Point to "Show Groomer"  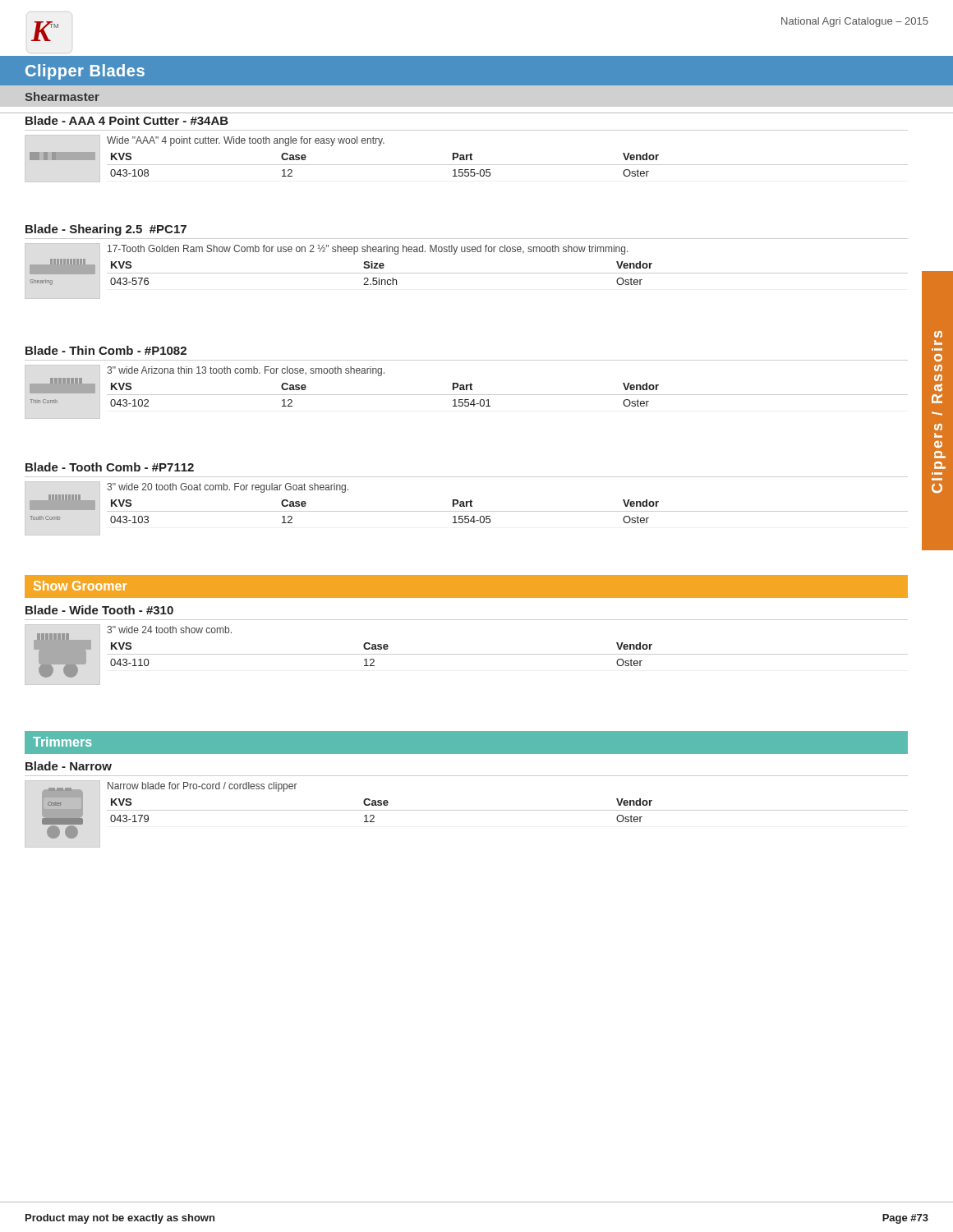466,586
